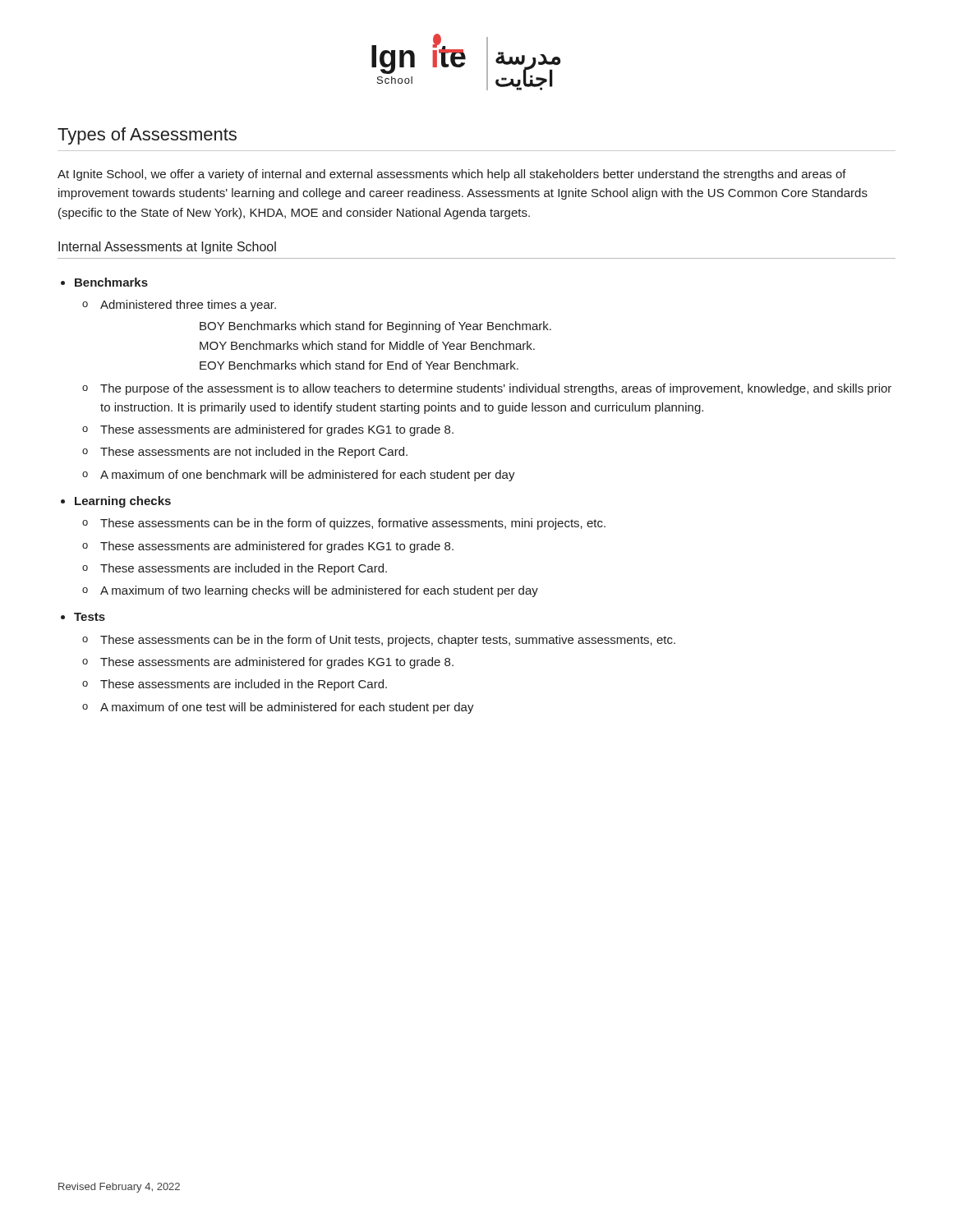Viewport: 953px width, 1232px height.
Task: Find the list item containing "The purpose of"
Action: pos(496,397)
